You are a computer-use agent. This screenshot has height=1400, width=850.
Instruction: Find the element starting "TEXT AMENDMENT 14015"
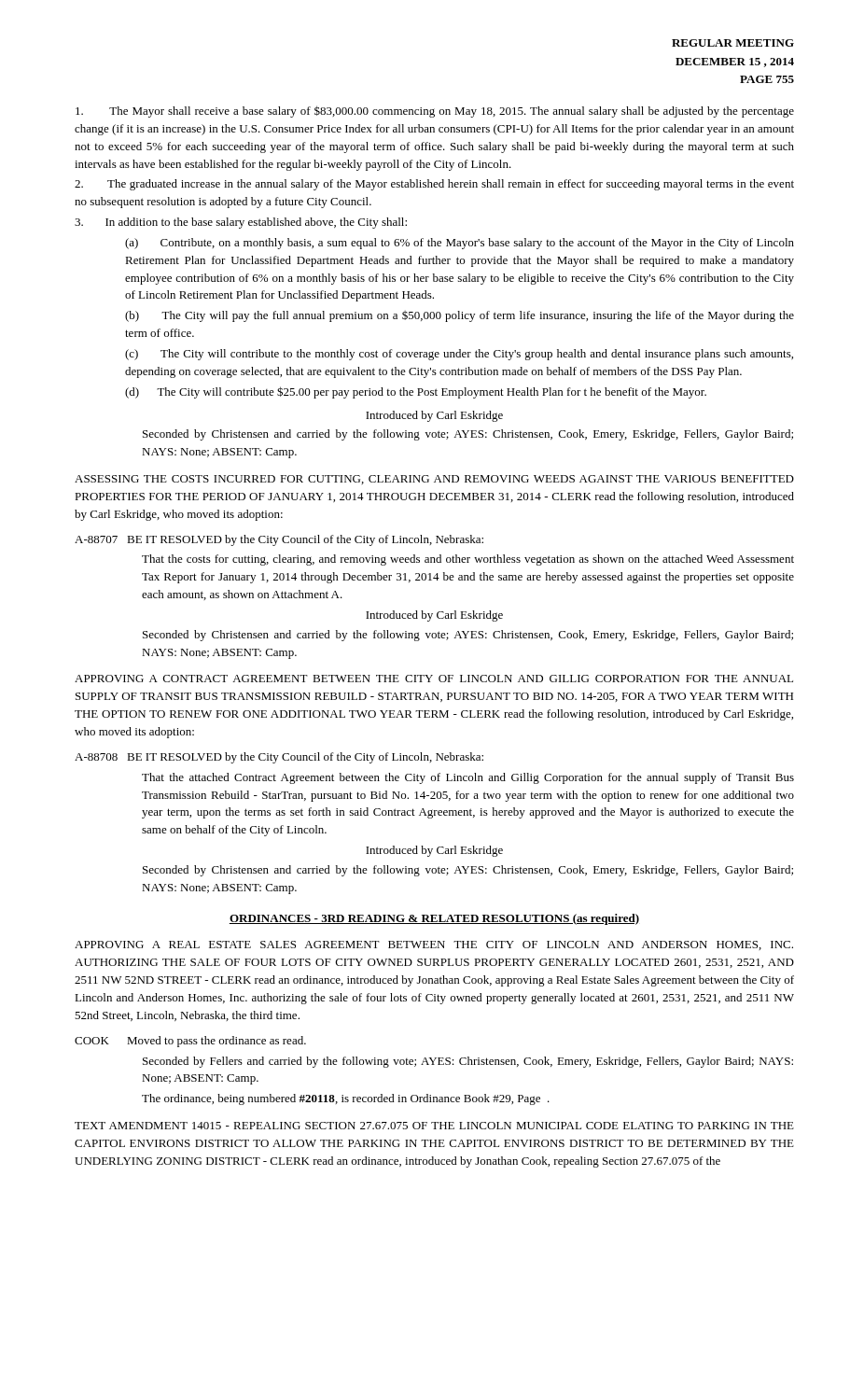pos(434,1144)
